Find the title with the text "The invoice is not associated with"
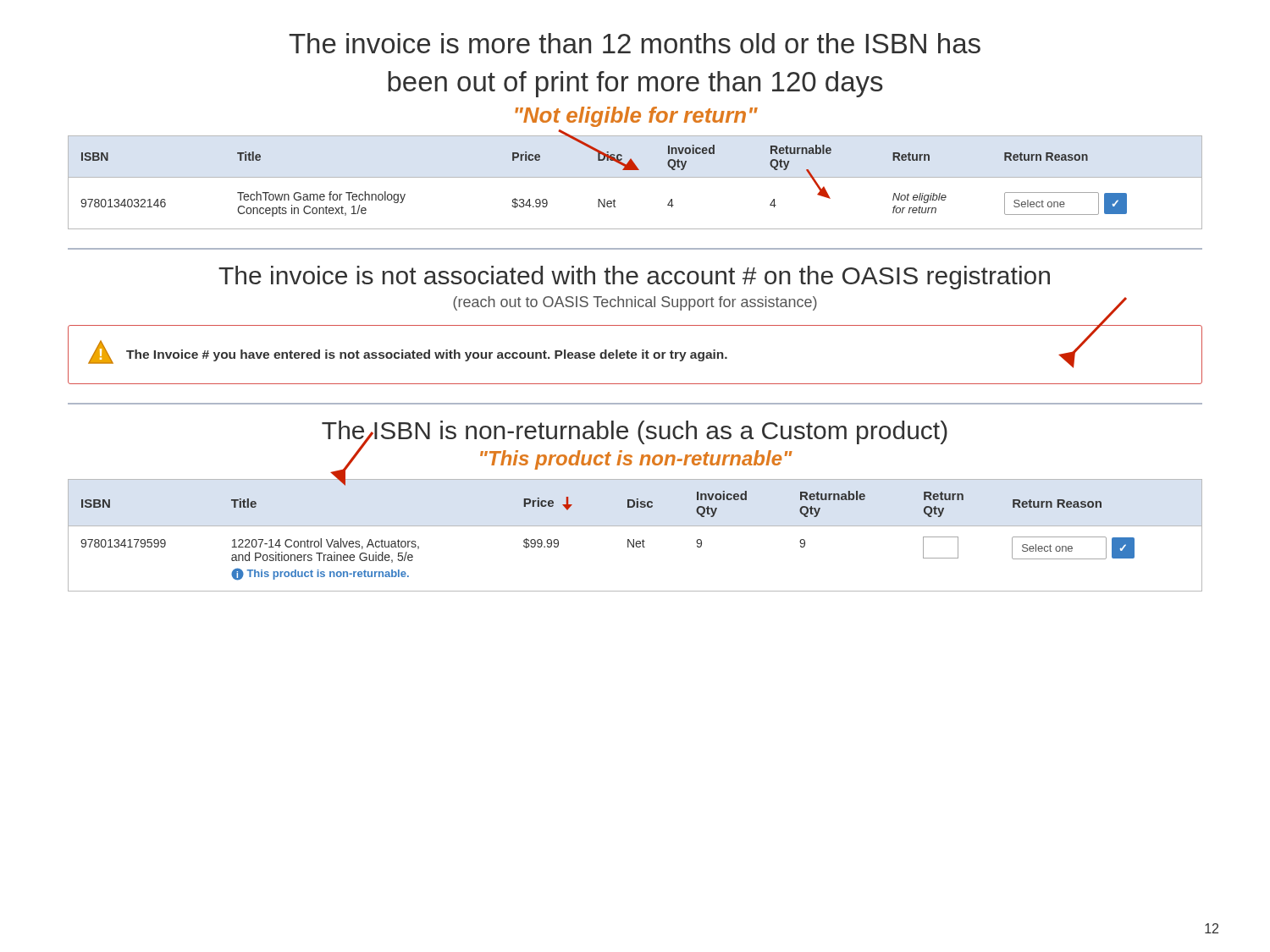Viewport: 1270px width, 952px height. [635, 276]
